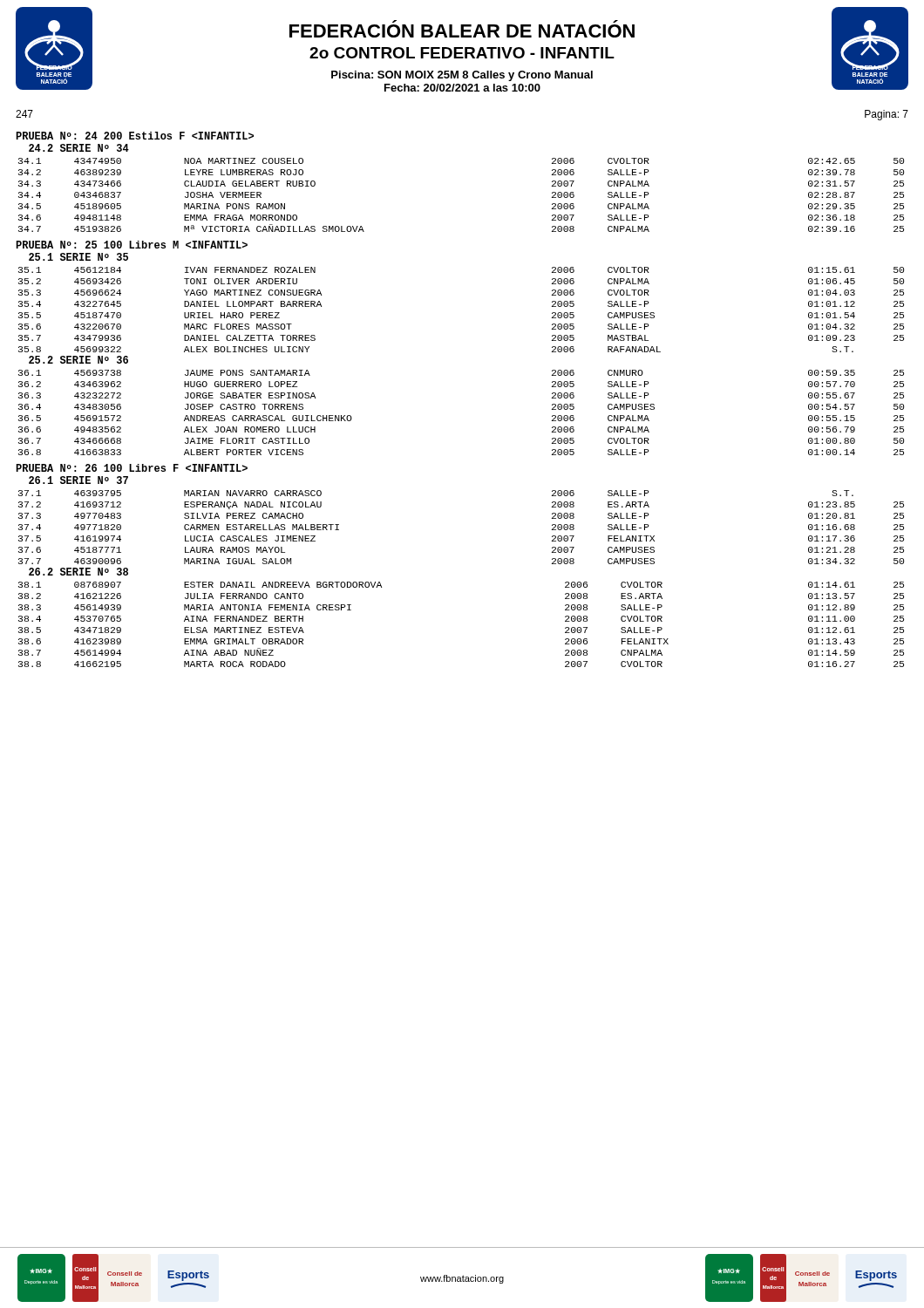
Task: Click on the table containing "ANDREAS CARRASCAL GUILCHENKO"
Action: (x=462, y=412)
